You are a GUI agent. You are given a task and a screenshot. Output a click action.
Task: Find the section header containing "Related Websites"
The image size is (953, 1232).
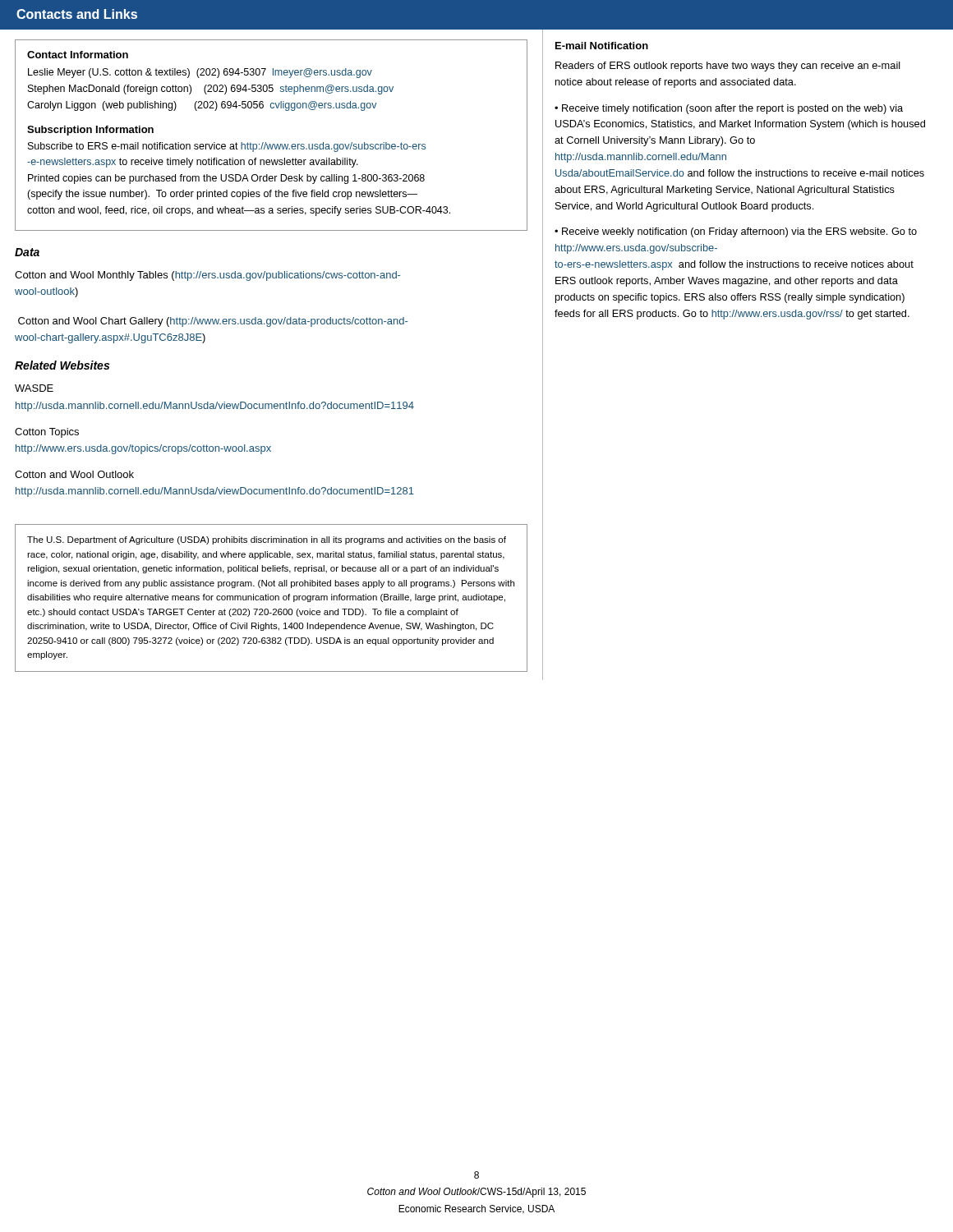tap(62, 366)
